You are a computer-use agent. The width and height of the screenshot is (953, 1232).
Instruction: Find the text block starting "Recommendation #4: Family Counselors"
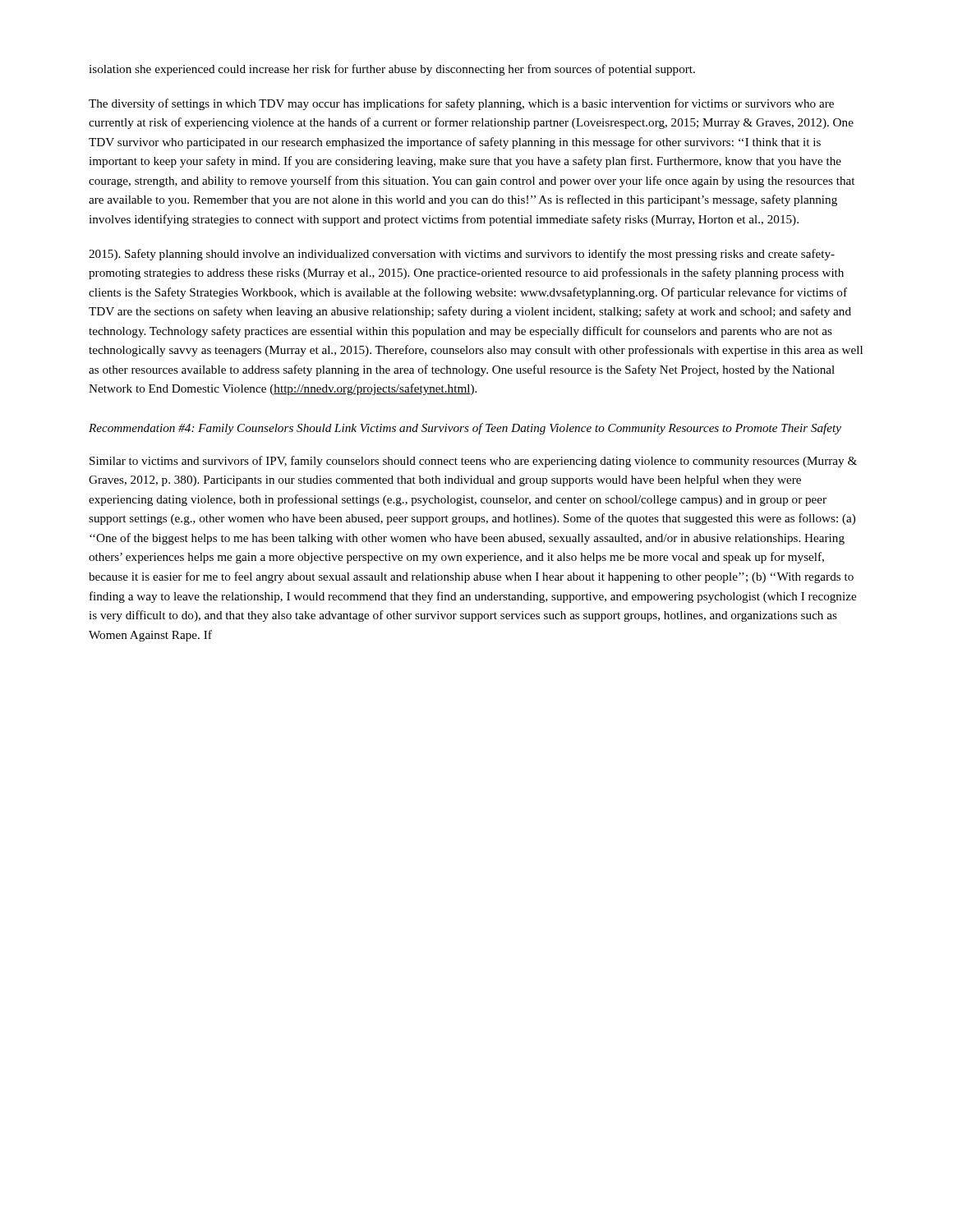click(465, 428)
